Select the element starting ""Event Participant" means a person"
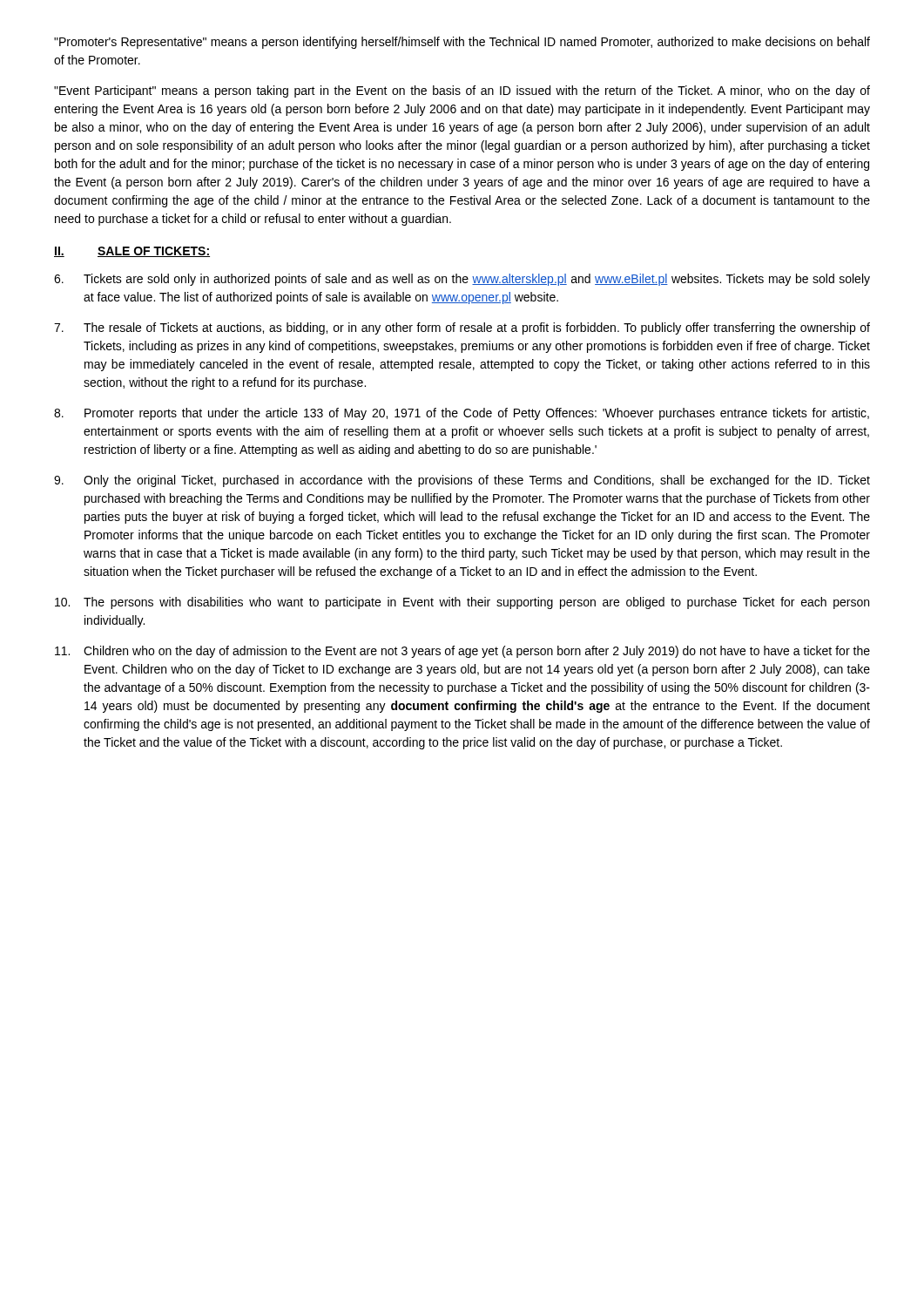 pyautogui.click(x=462, y=155)
